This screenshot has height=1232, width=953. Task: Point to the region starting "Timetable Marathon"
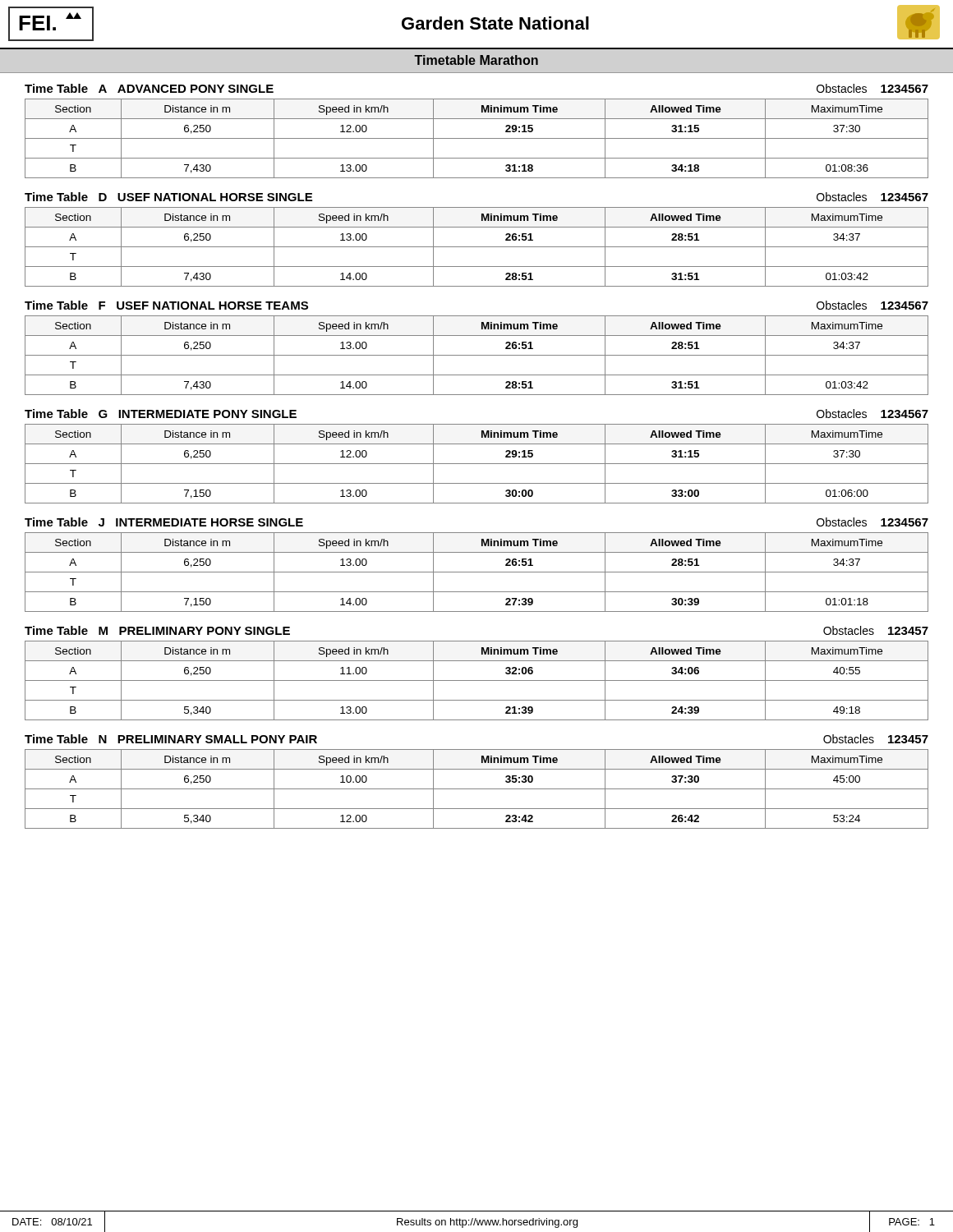click(476, 60)
